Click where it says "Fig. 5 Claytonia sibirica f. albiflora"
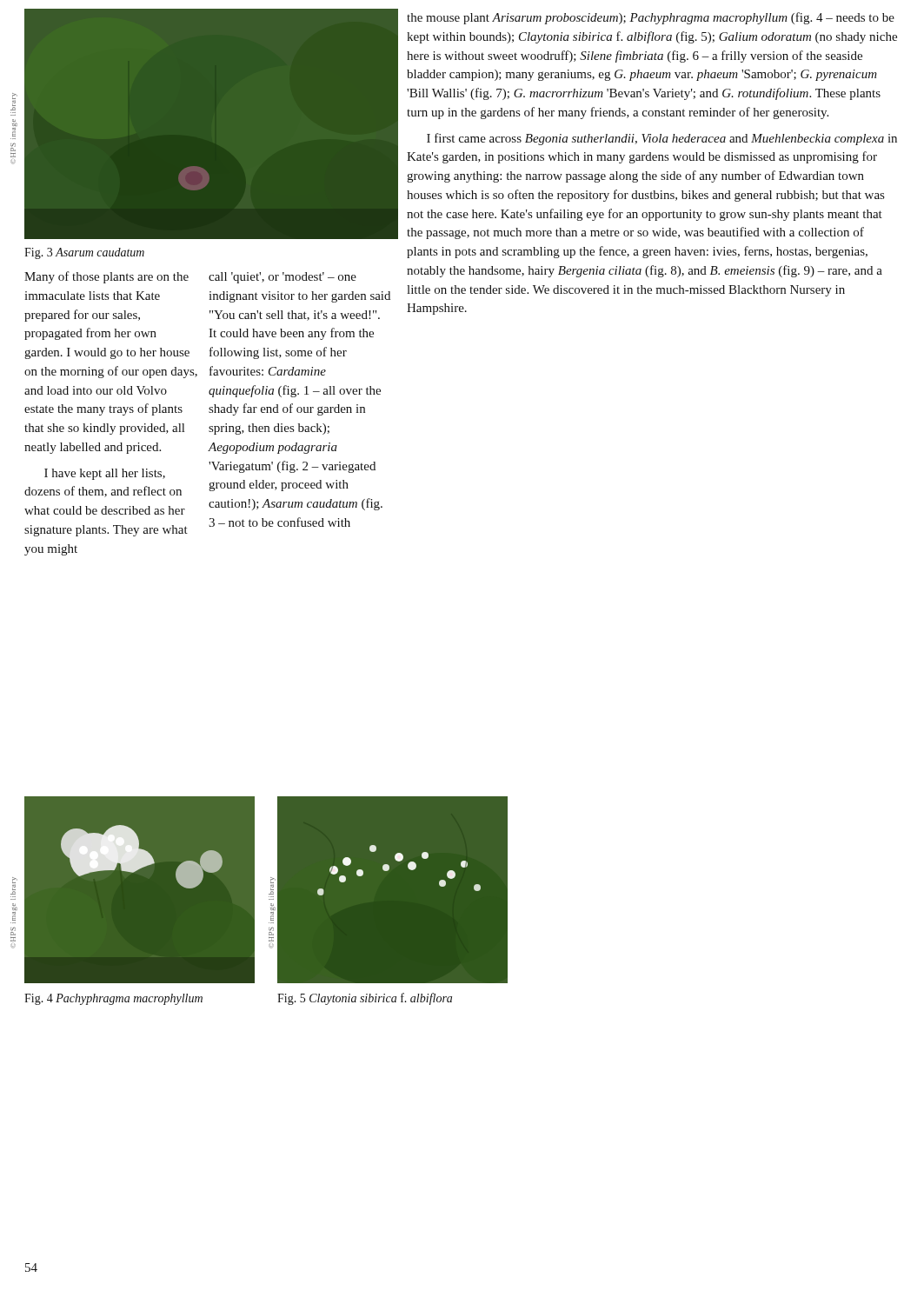This screenshot has height=1304, width=924. pyautogui.click(x=365, y=998)
